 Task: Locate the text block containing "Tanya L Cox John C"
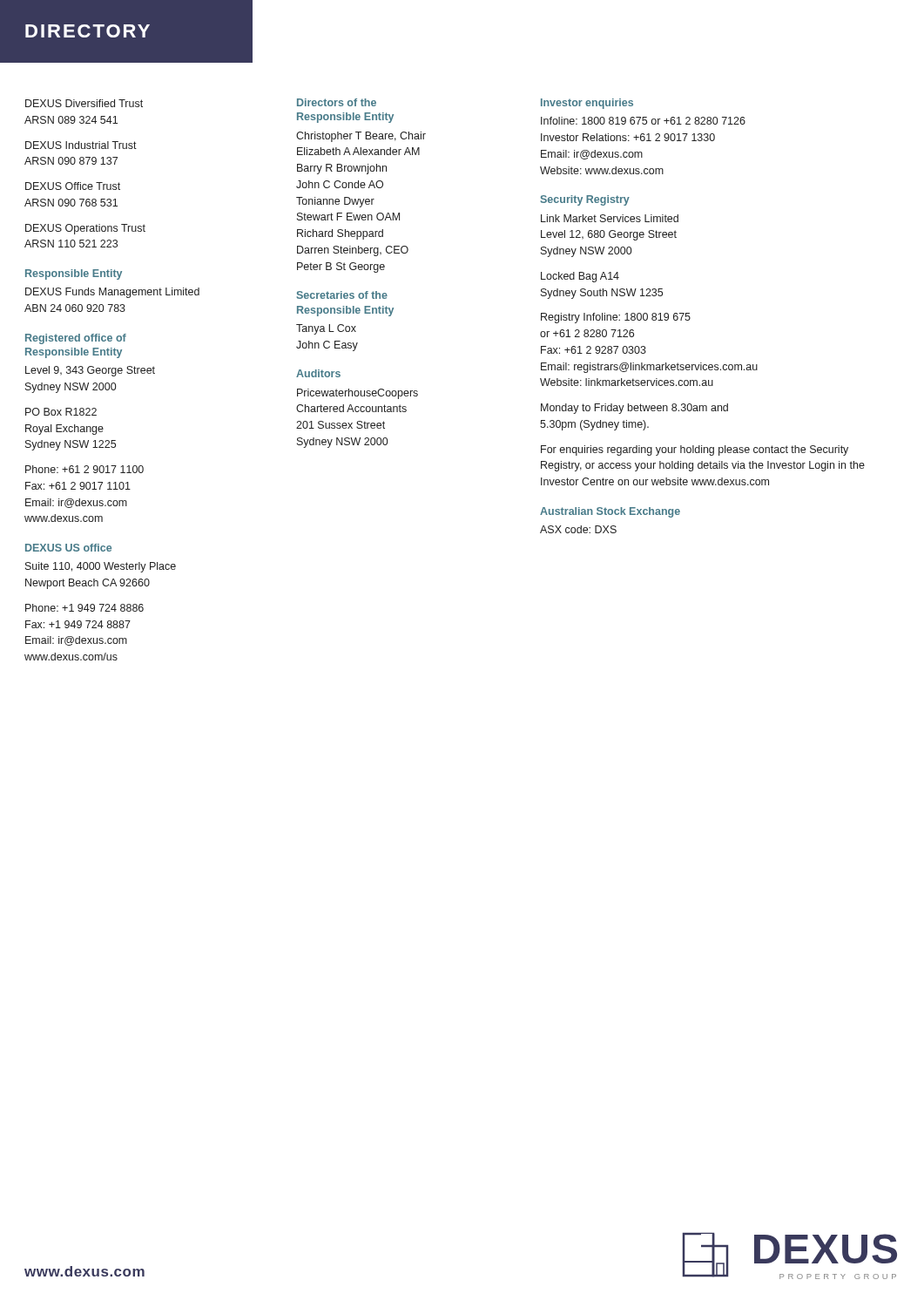point(326,329)
